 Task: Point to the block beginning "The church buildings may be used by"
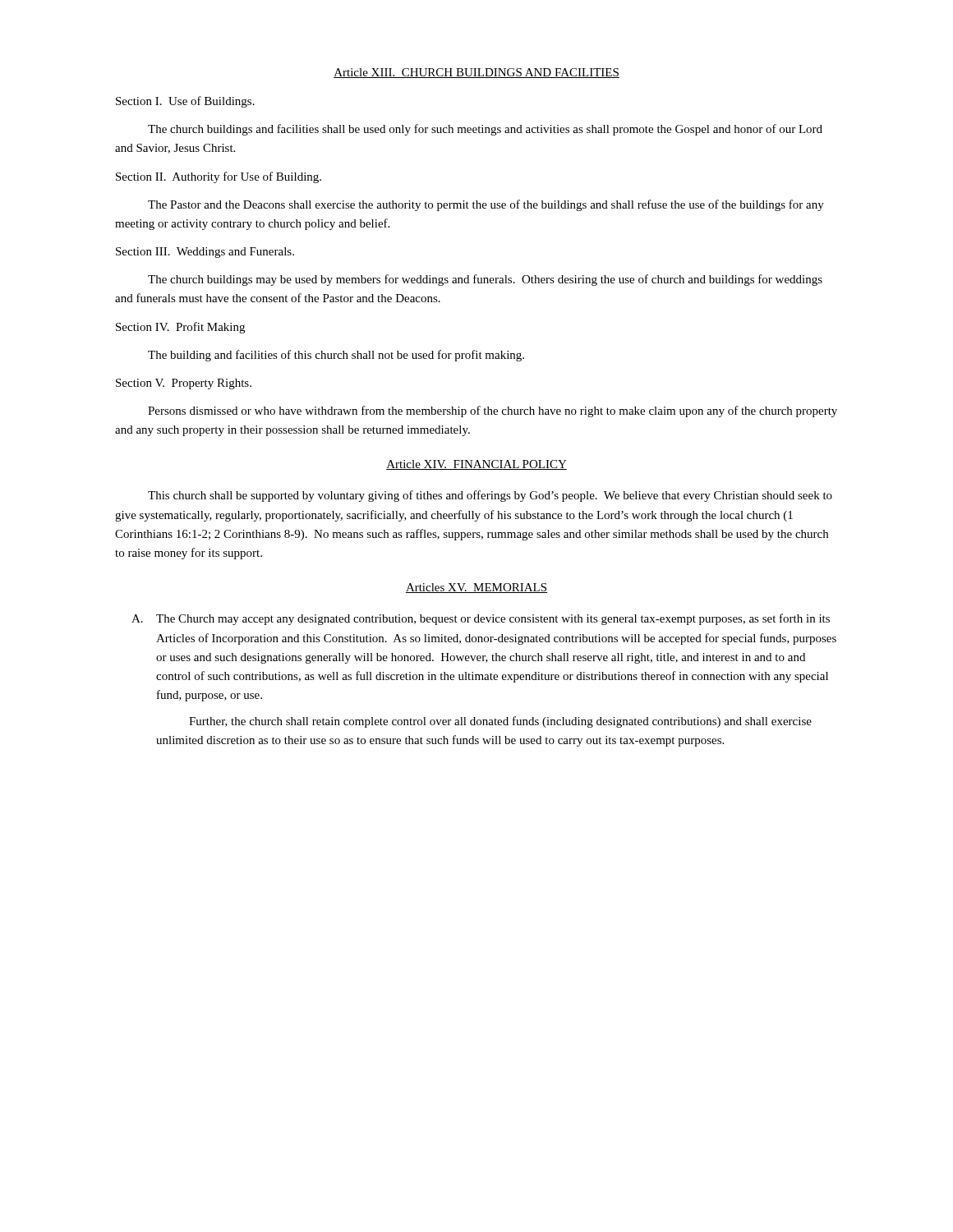tap(469, 289)
